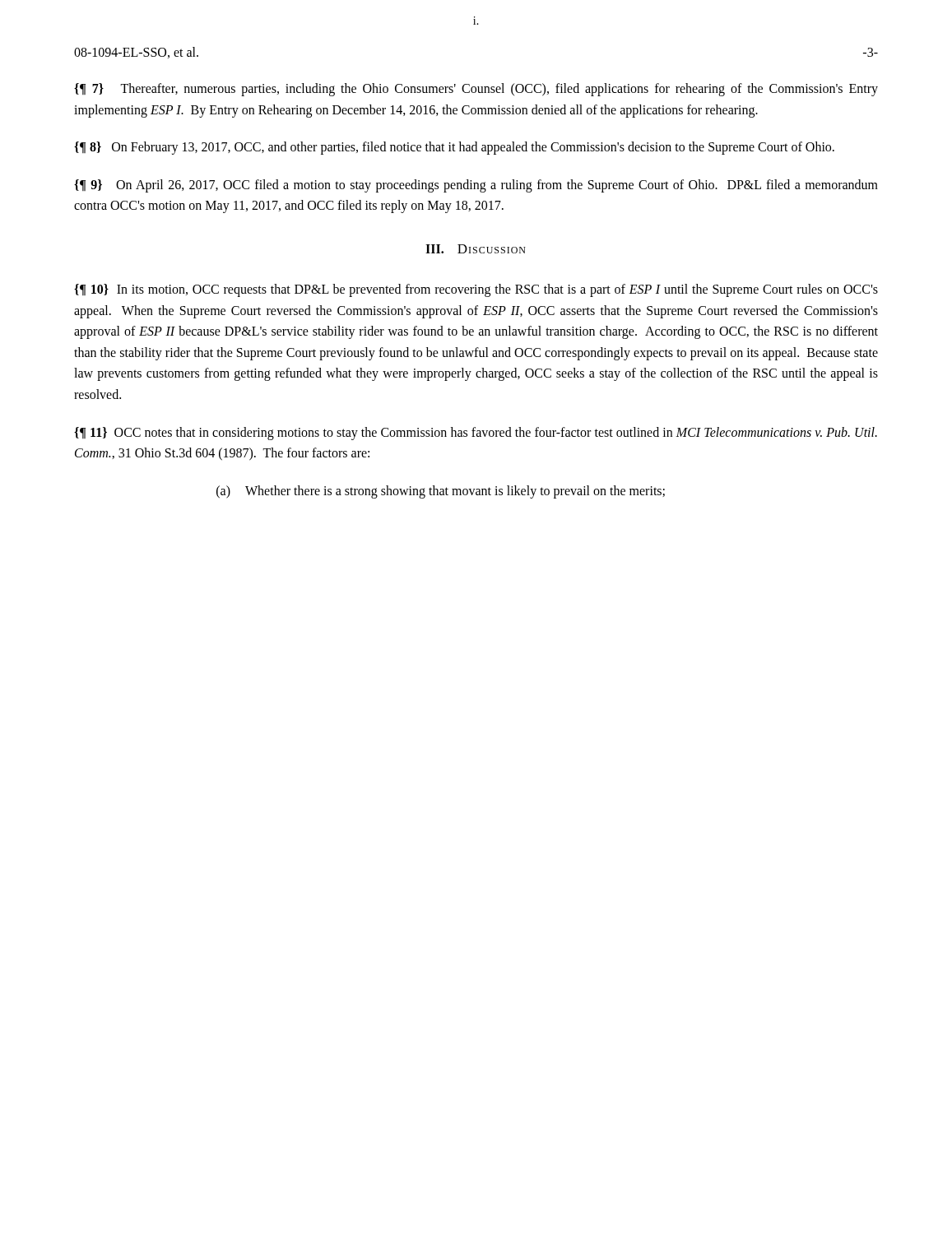
Task: Point to the block beginning "{¶ 10} In its motion, OCC requests that"
Action: 476,342
